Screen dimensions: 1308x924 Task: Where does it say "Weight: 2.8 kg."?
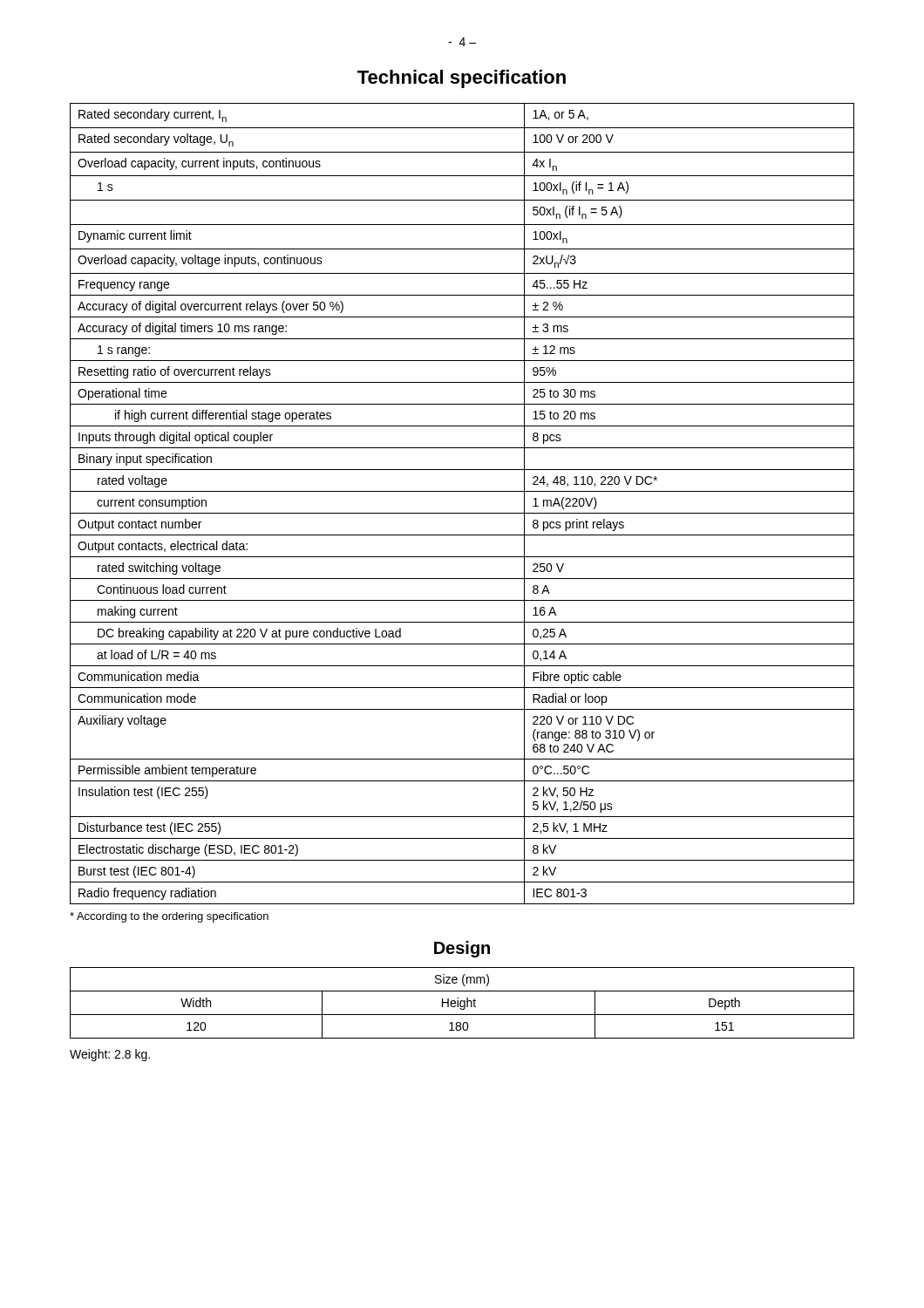(110, 1054)
